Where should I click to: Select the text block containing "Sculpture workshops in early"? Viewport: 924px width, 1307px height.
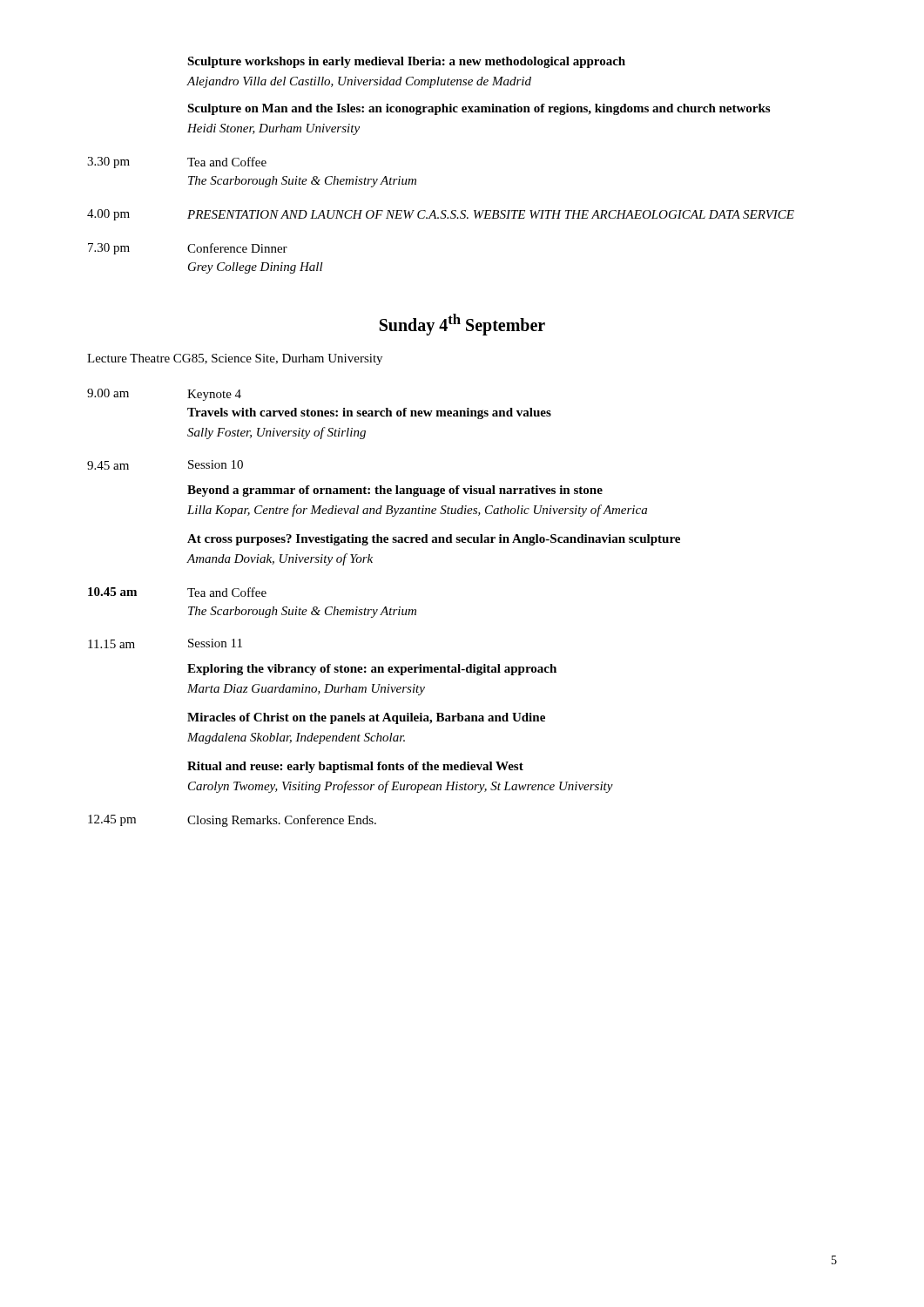(512, 95)
